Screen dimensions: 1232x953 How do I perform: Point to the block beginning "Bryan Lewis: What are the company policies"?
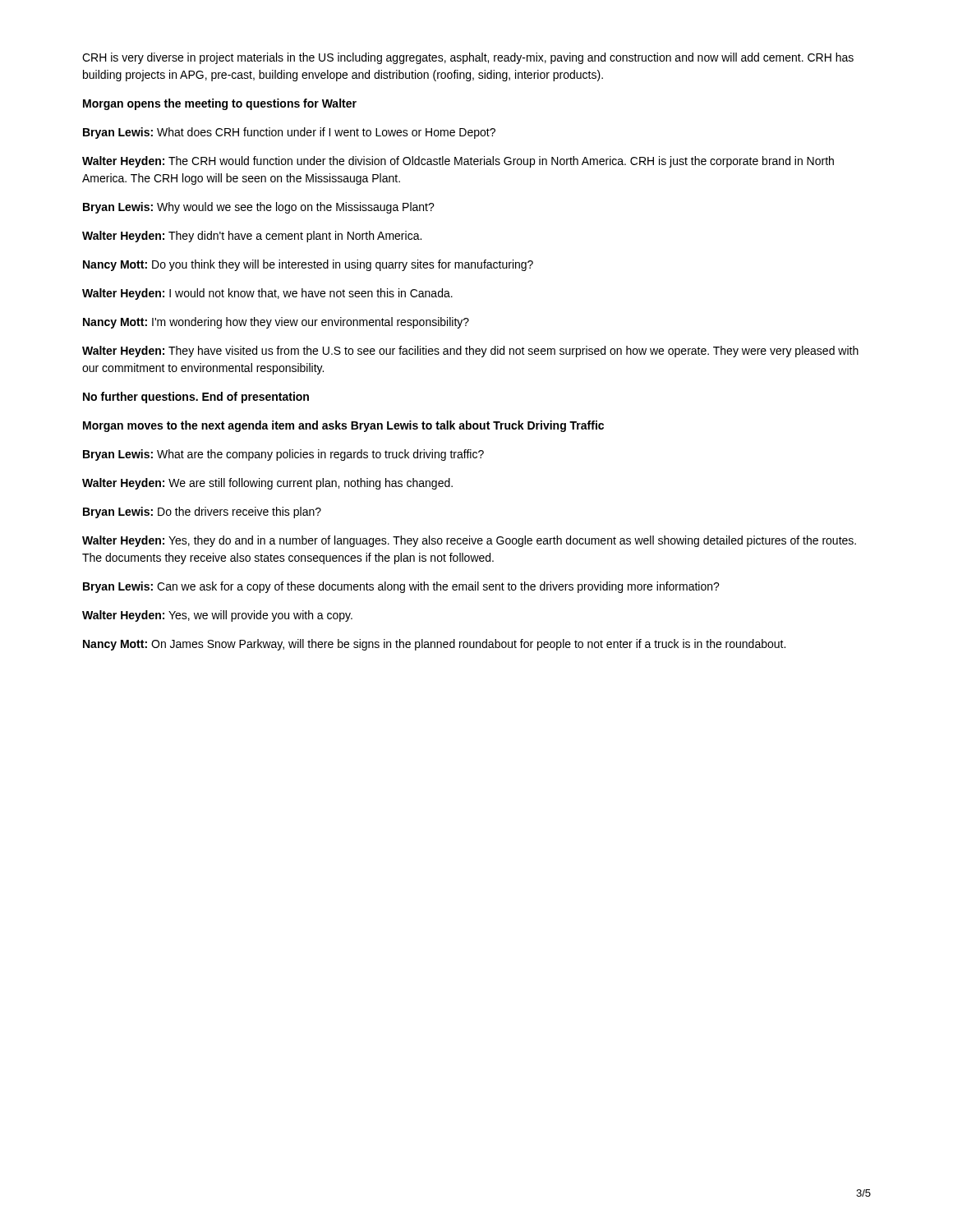[x=283, y=454]
